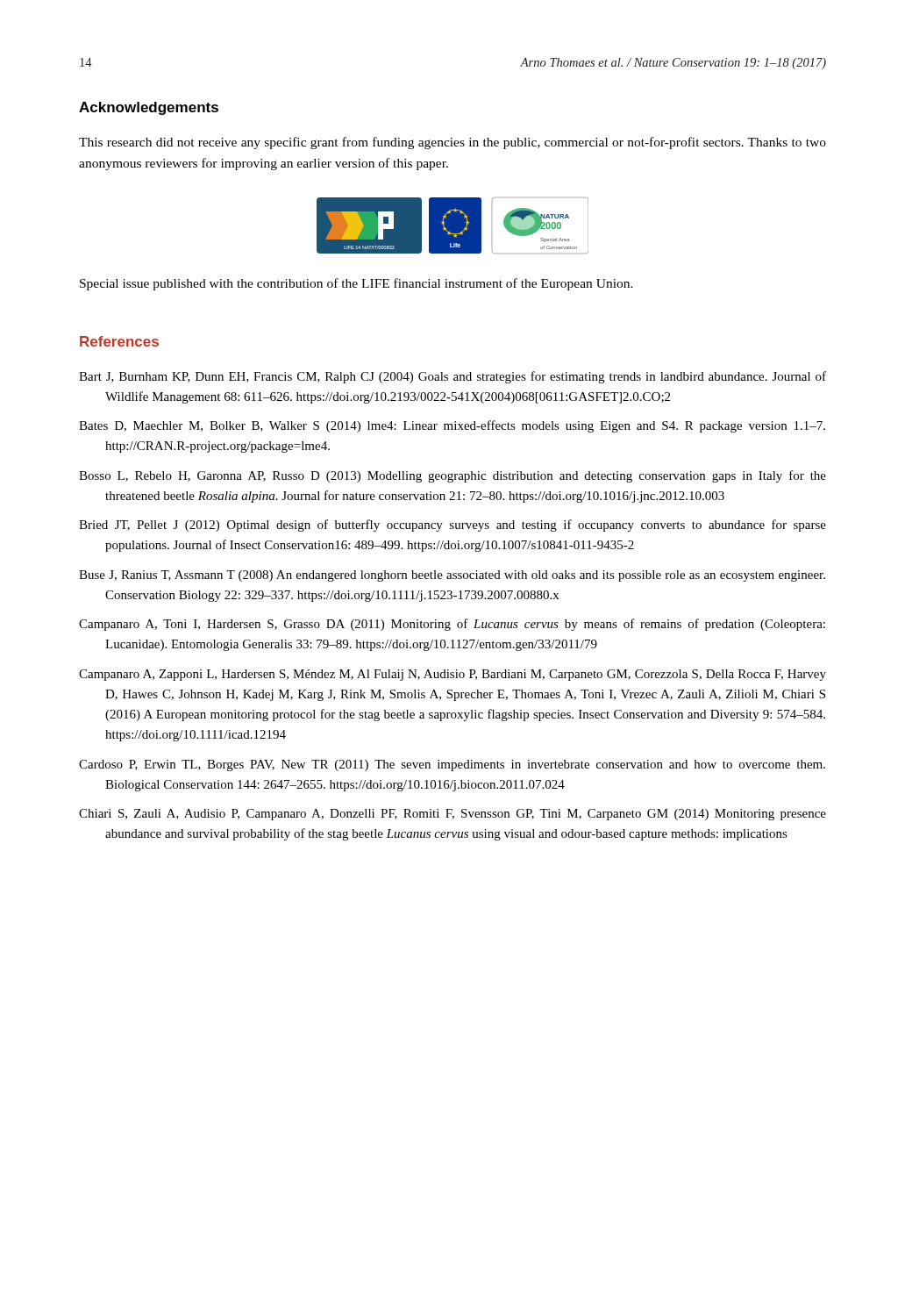905x1316 pixels.
Task: Locate the block of text that opens with "Campanaro A, Zapponi L, Hardersen"
Action: coord(452,704)
